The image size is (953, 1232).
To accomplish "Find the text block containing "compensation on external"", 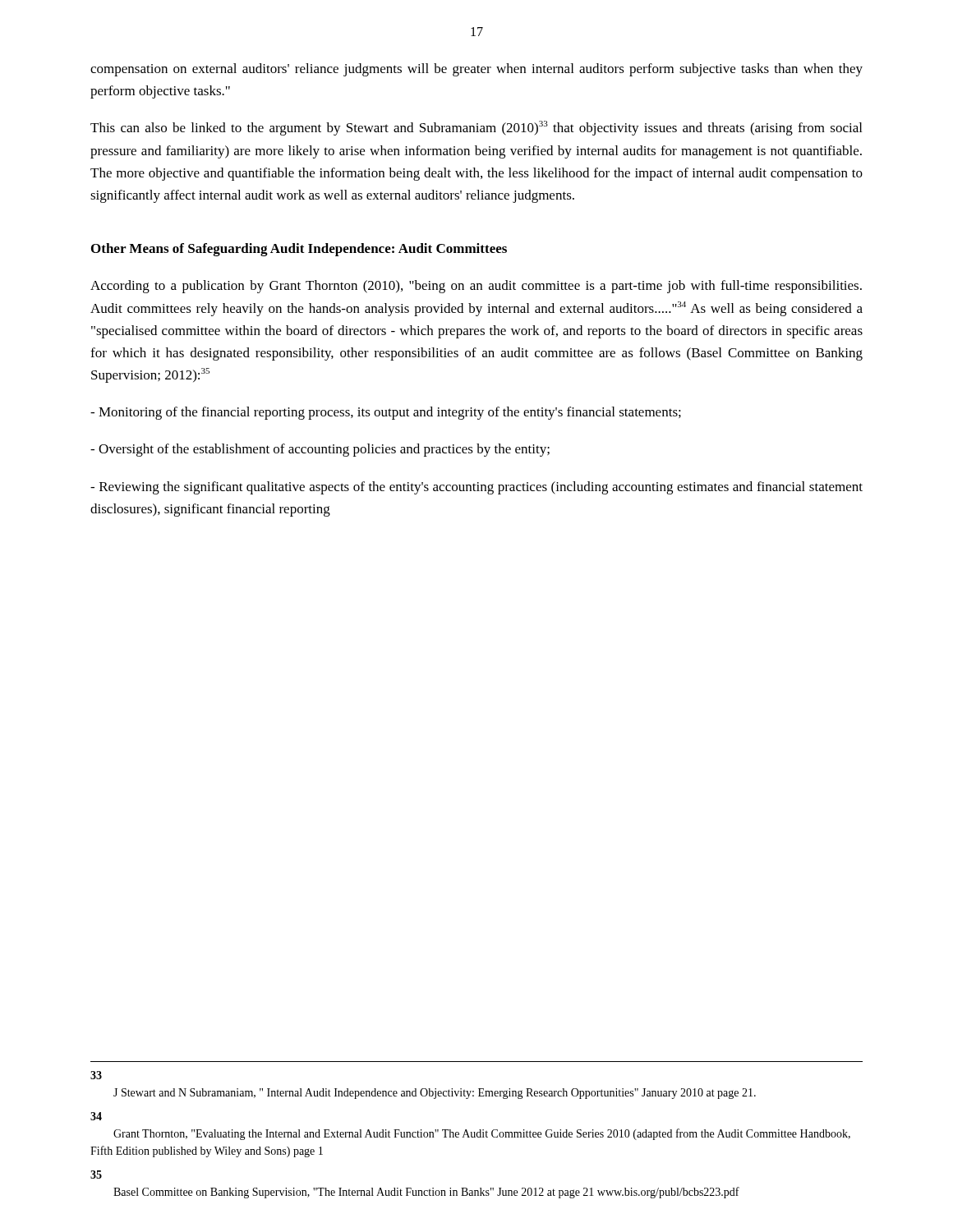I will [x=476, y=80].
